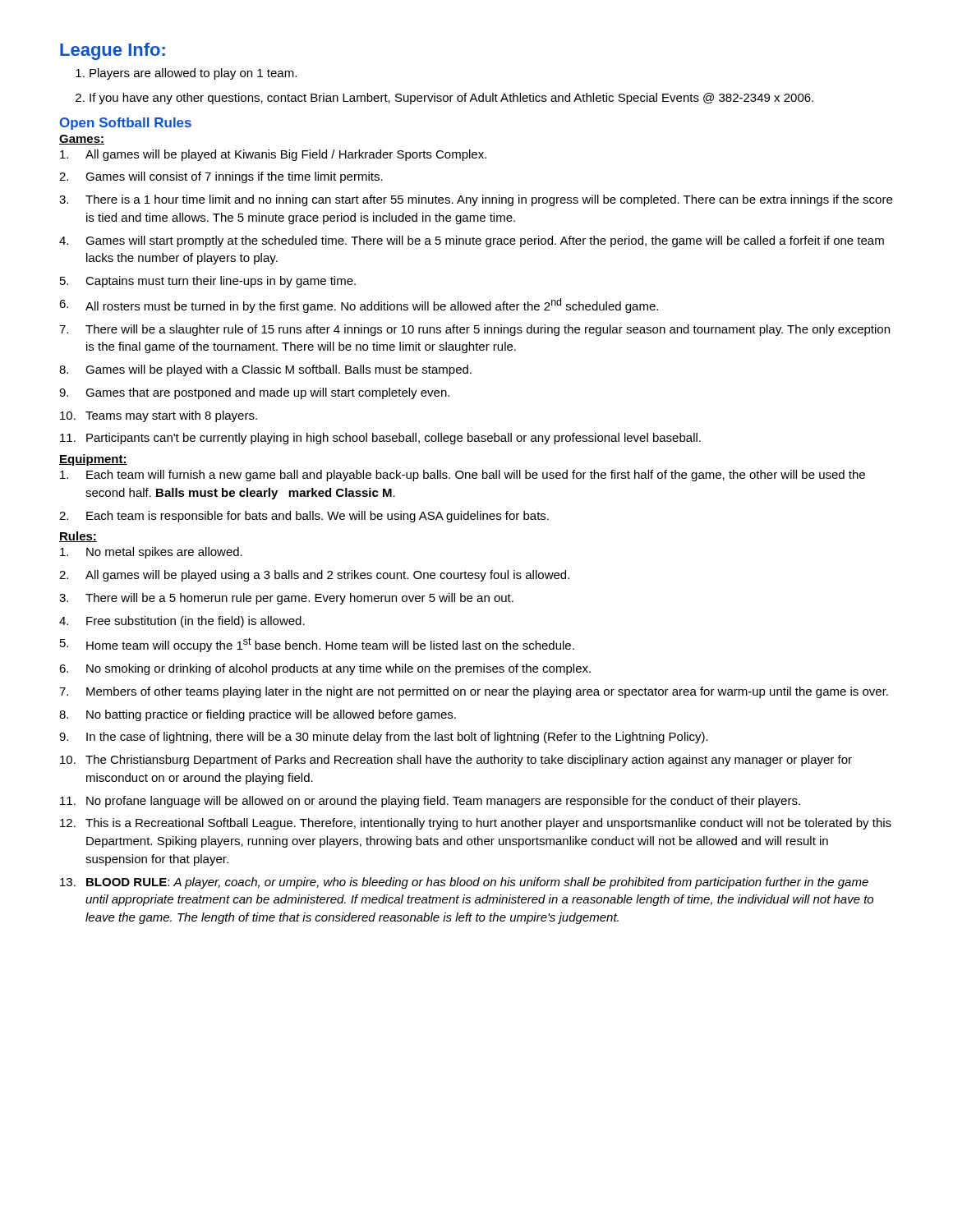Where is the passage that starts "8.Games will be played"?
This screenshot has height=1232, width=953.
[476, 370]
